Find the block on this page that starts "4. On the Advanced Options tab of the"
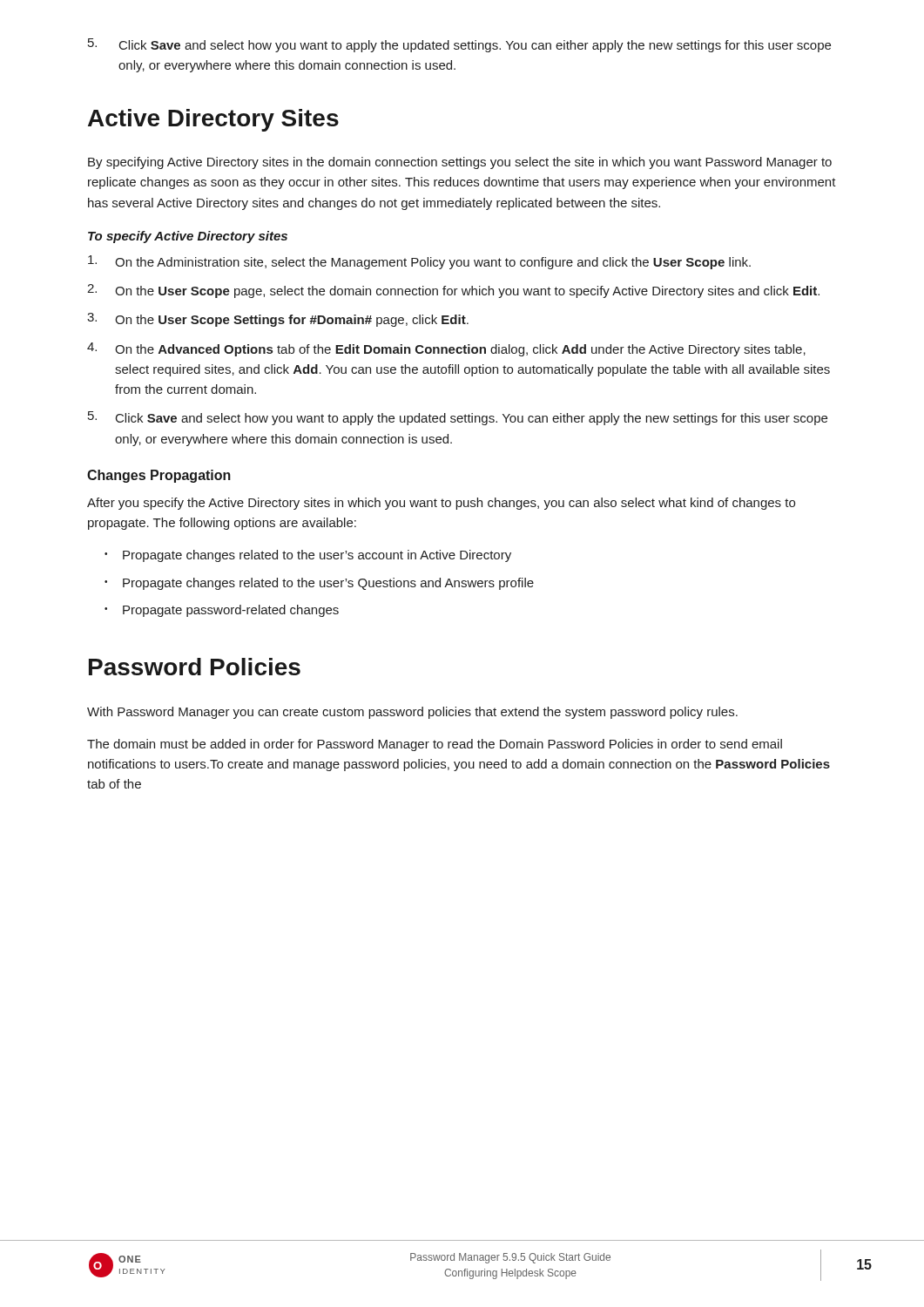This screenshot has width=924, height=1307. [x=462, y=369]
